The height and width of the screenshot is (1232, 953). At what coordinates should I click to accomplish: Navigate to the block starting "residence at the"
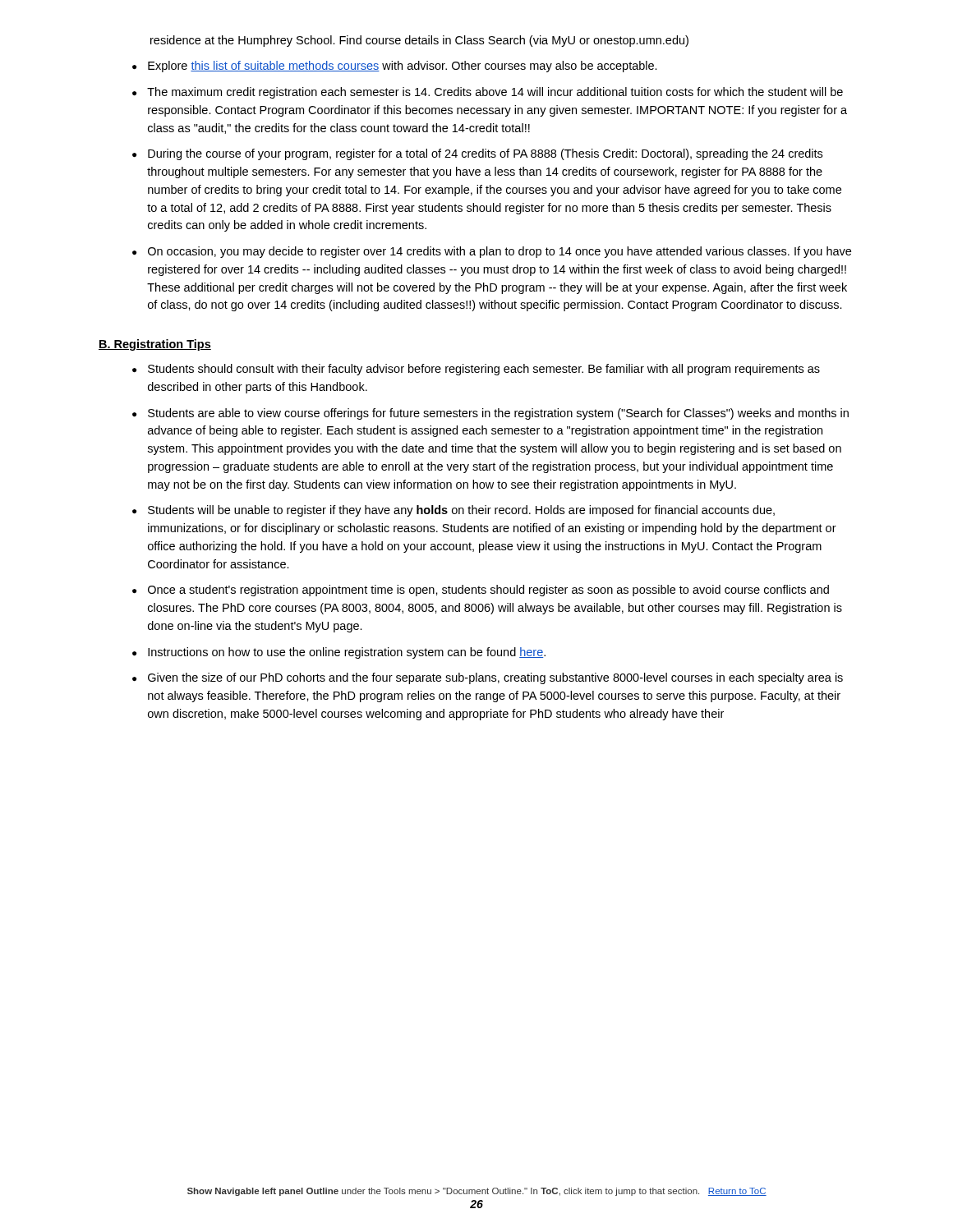click(419, 40)
